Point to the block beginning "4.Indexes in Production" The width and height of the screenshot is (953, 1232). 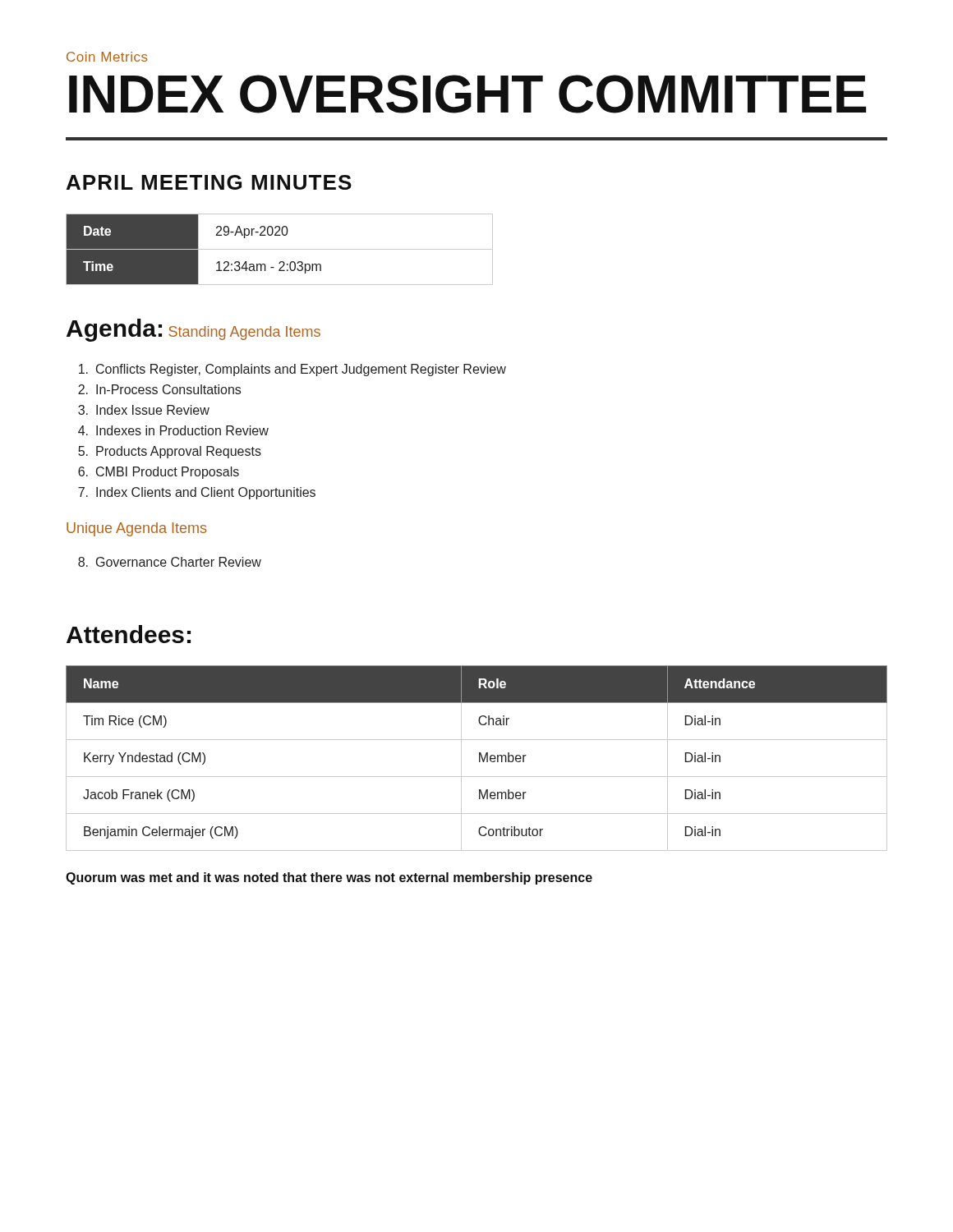click(x=173, y=430)
